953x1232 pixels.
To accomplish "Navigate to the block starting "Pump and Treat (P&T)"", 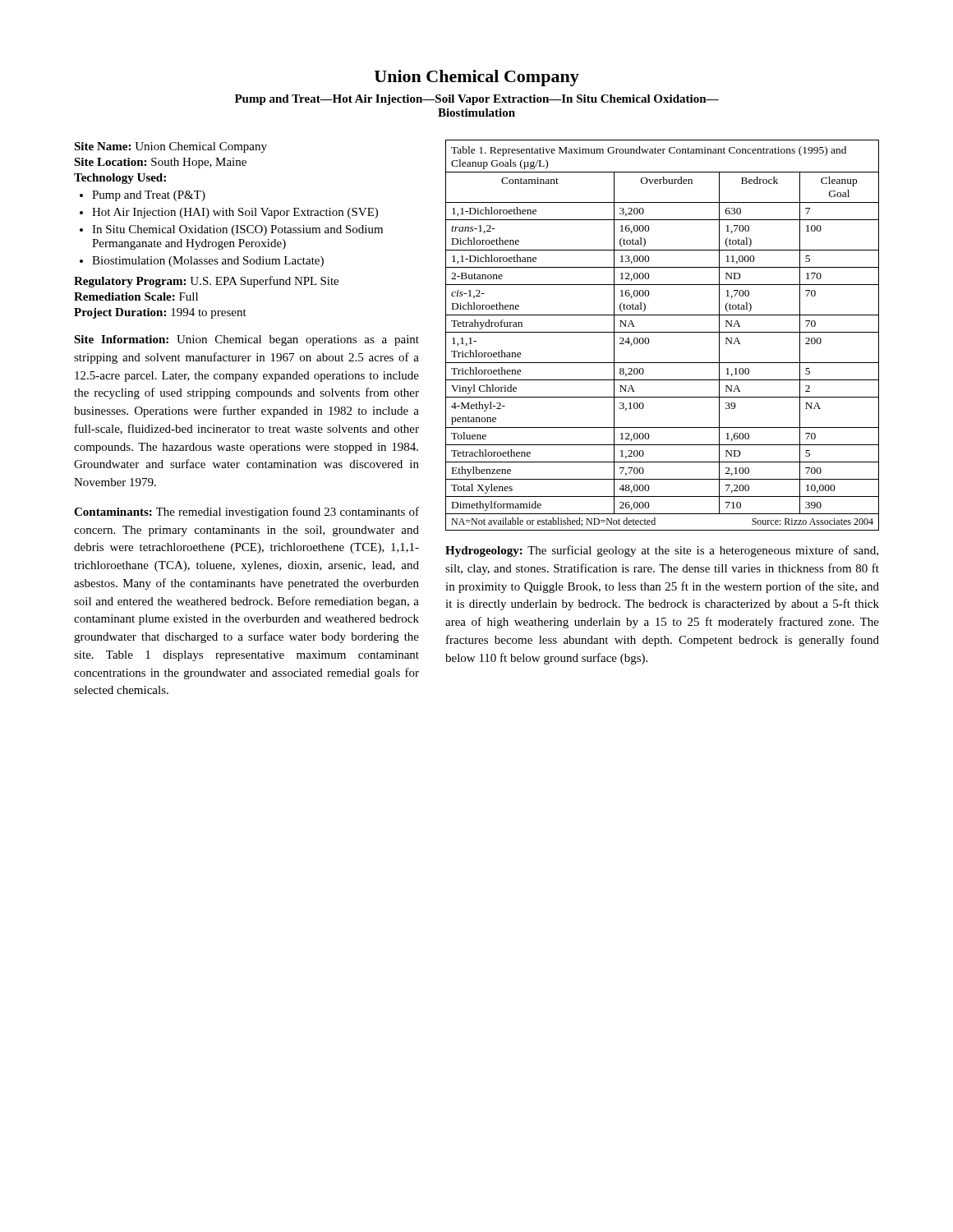I will point(149,195).
